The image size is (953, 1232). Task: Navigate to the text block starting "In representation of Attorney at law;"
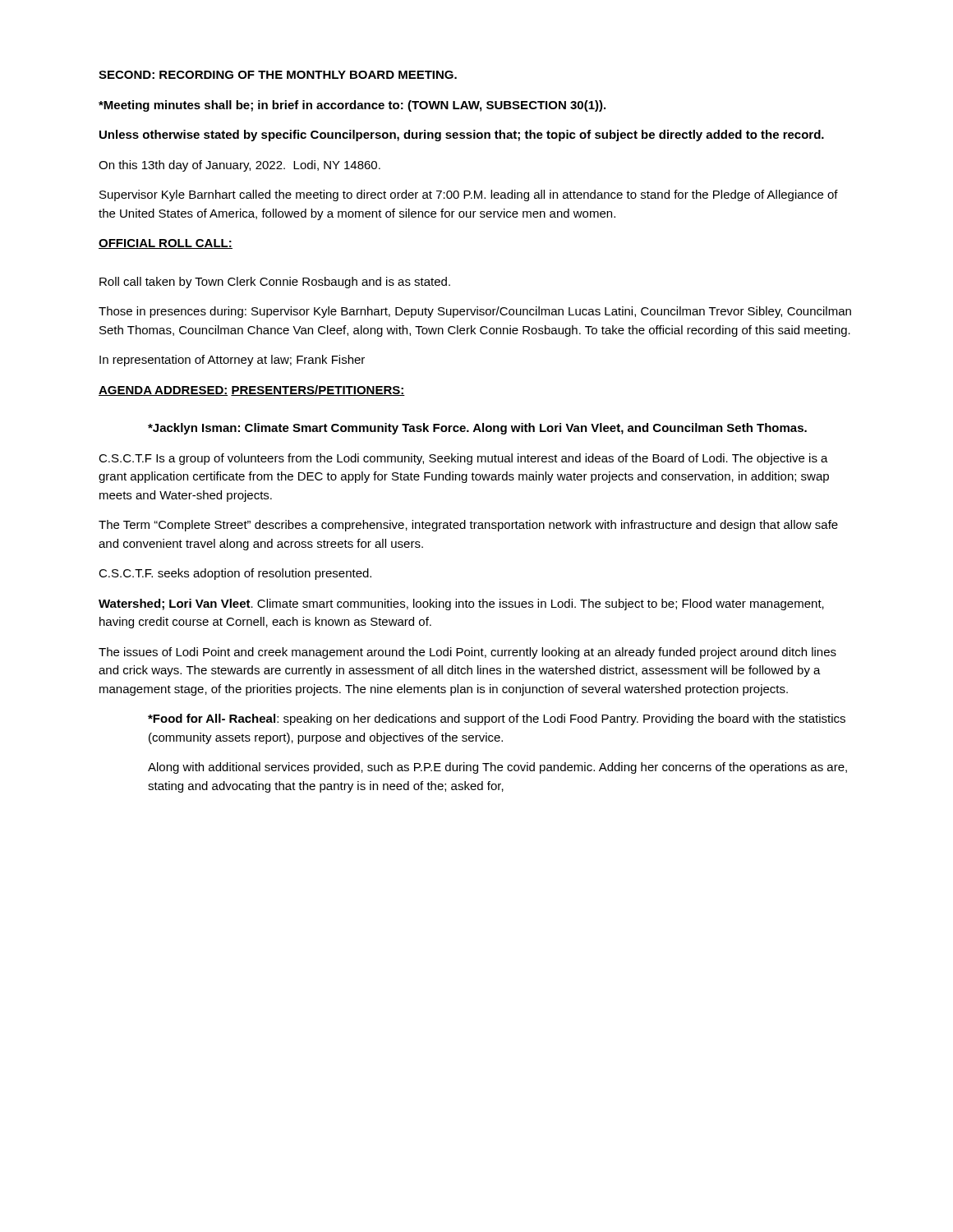click(232, 361)
